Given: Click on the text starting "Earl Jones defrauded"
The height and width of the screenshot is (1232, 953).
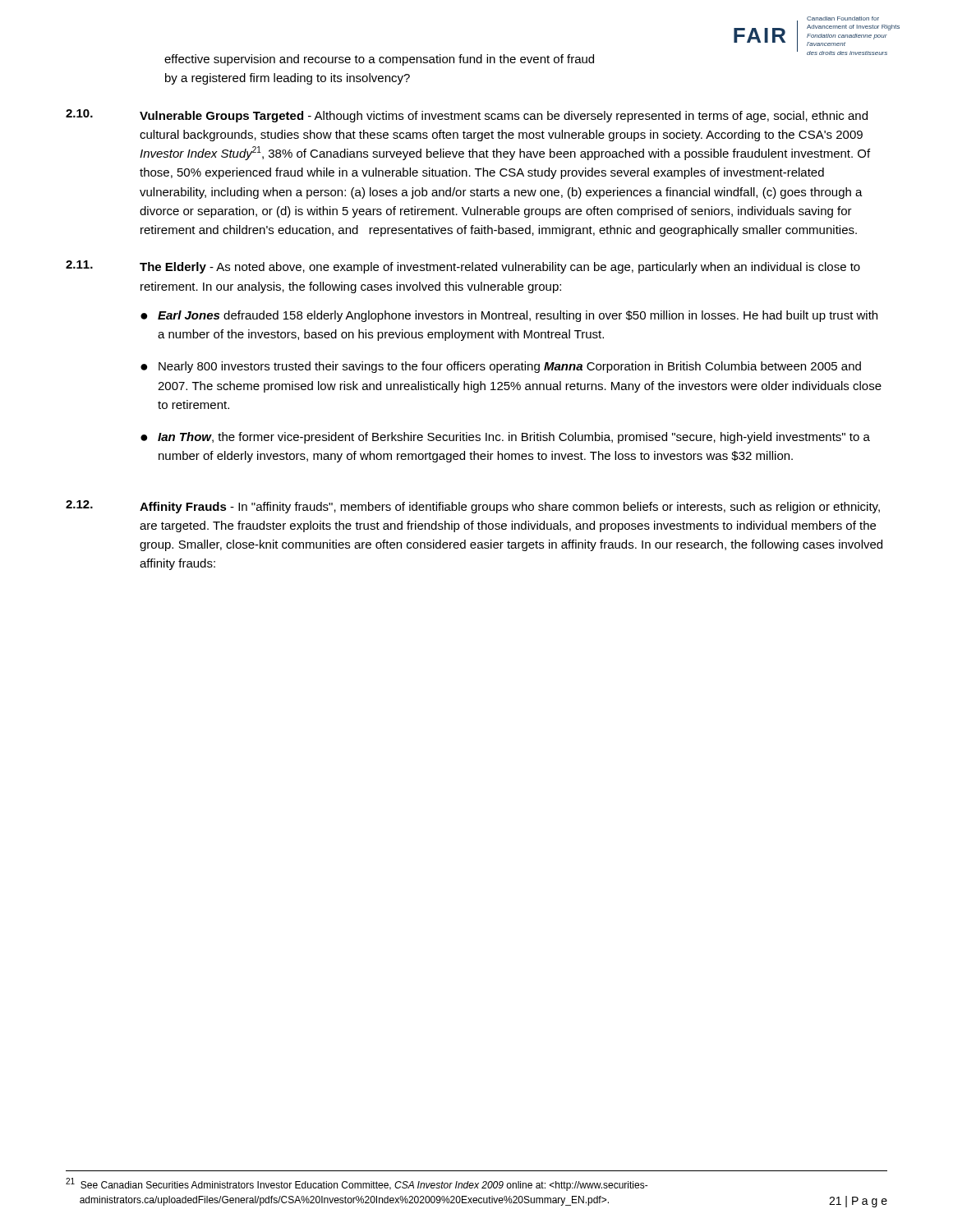Looking at the screenshot, I should pyautogui.click(x=518, y=324).
